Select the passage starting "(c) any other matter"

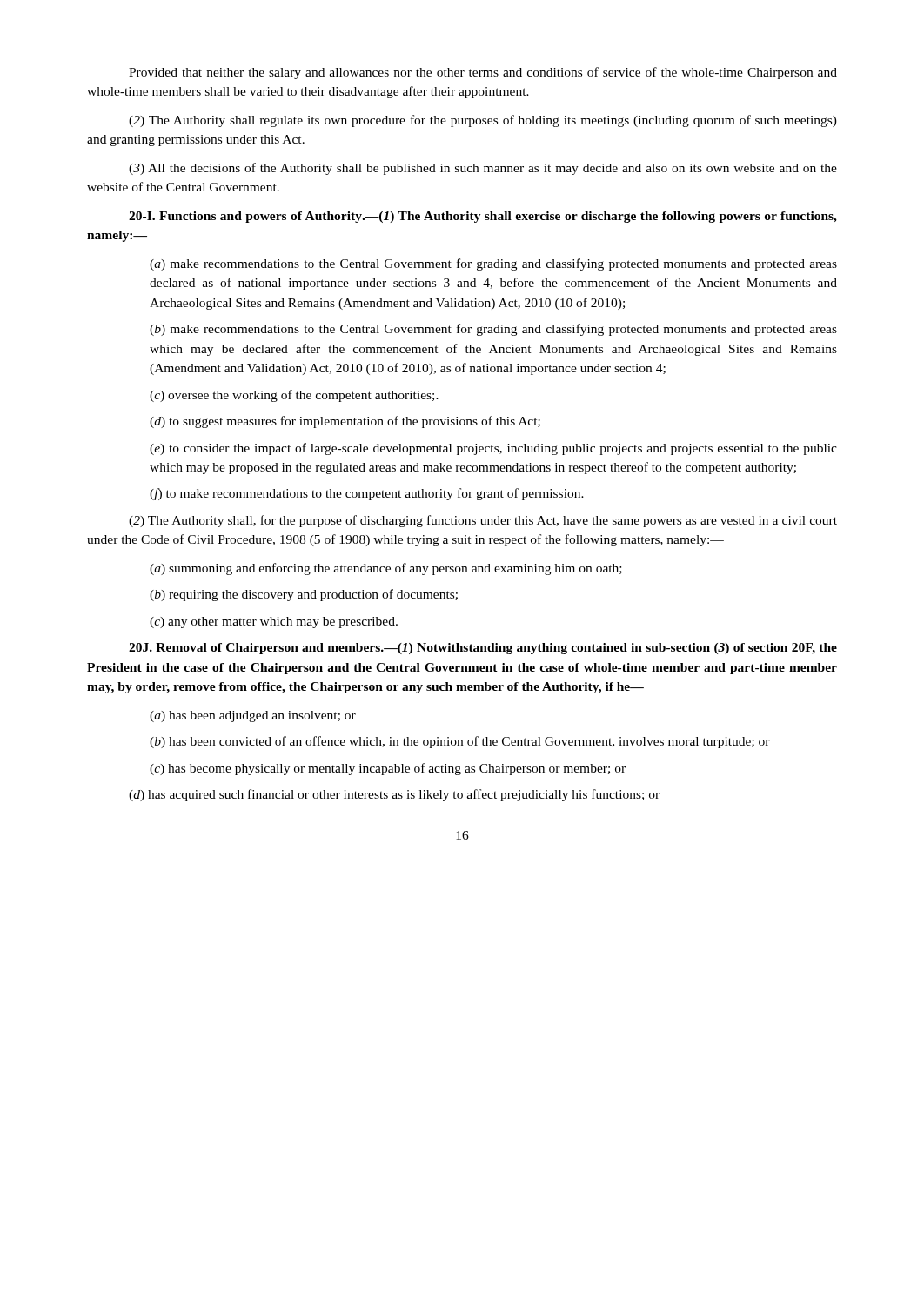pos(274,621)
